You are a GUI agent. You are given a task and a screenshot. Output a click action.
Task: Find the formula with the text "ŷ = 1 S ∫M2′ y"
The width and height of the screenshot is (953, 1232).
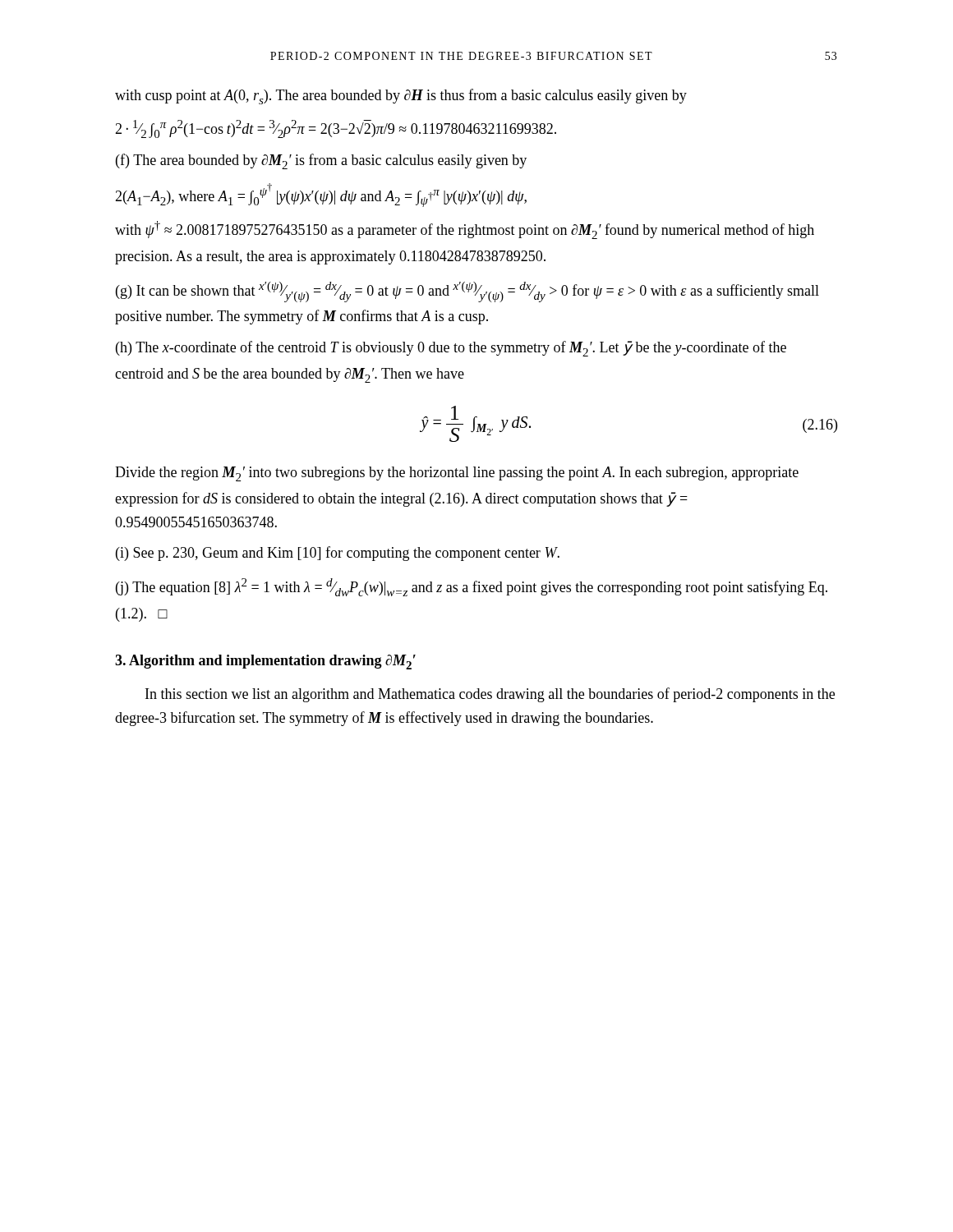pyautogui.click(x=480, y=424)
